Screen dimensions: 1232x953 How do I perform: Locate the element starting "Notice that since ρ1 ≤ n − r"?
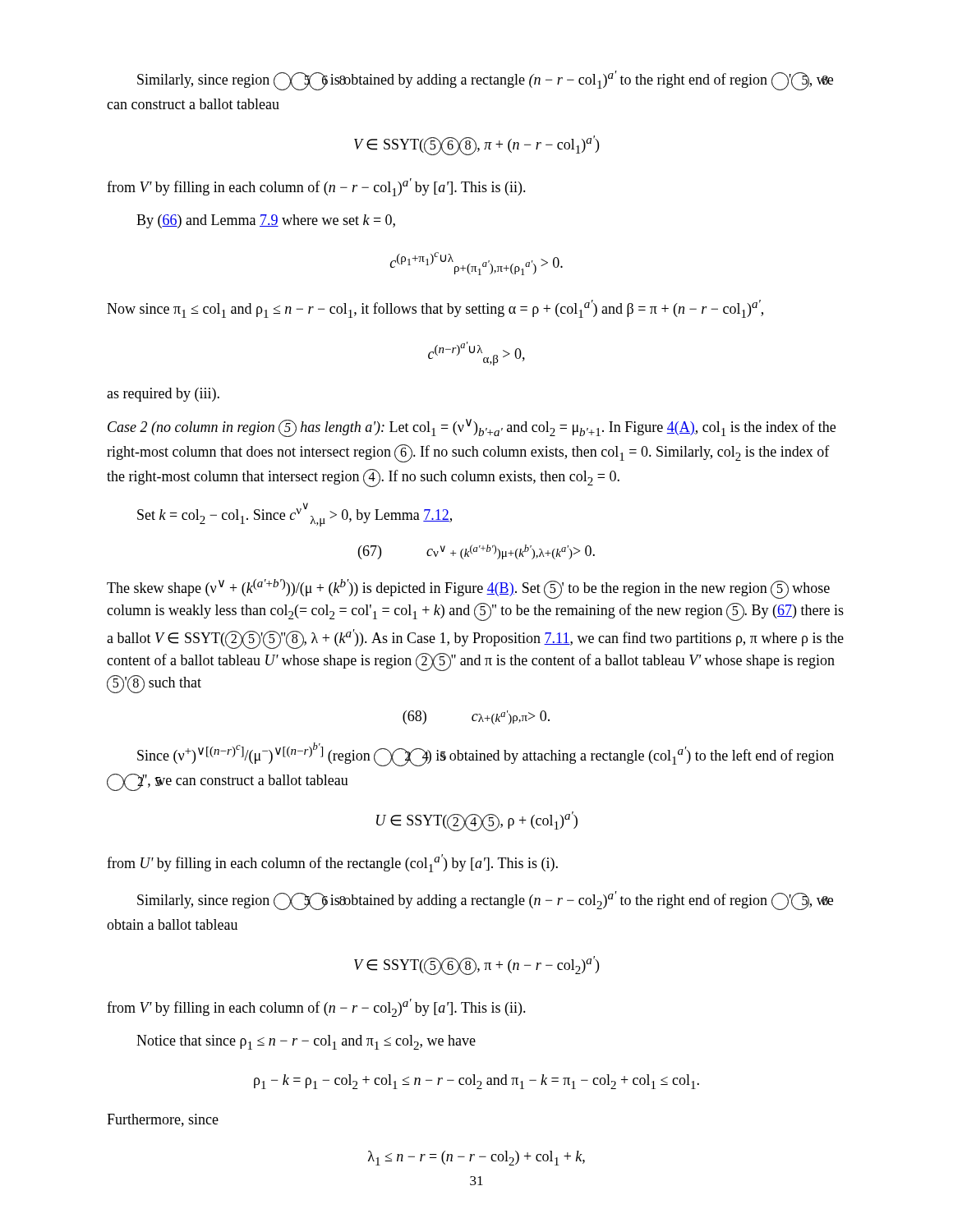click(306, 1042)
